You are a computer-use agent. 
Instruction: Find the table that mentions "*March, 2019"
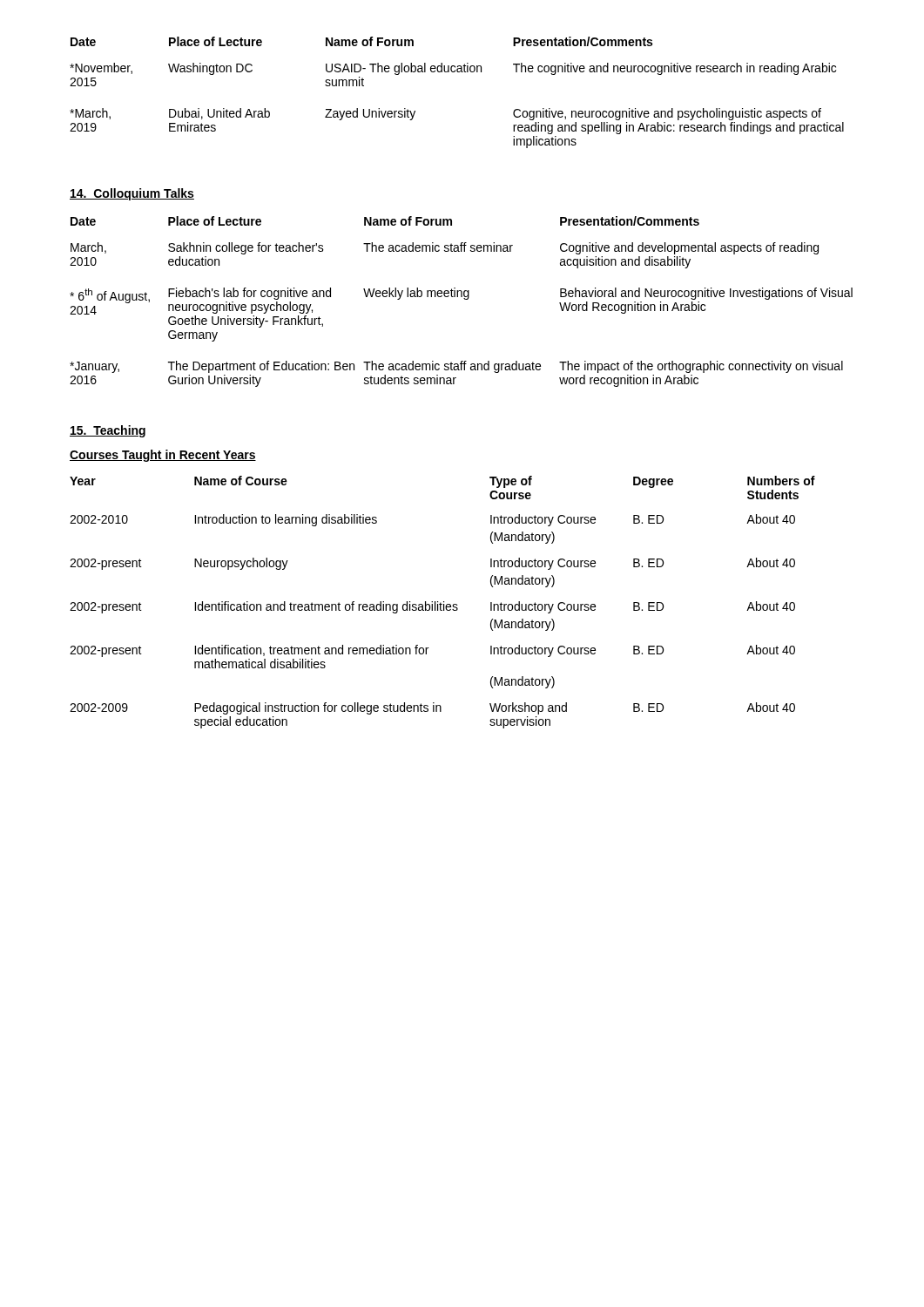tap(470, 96)
